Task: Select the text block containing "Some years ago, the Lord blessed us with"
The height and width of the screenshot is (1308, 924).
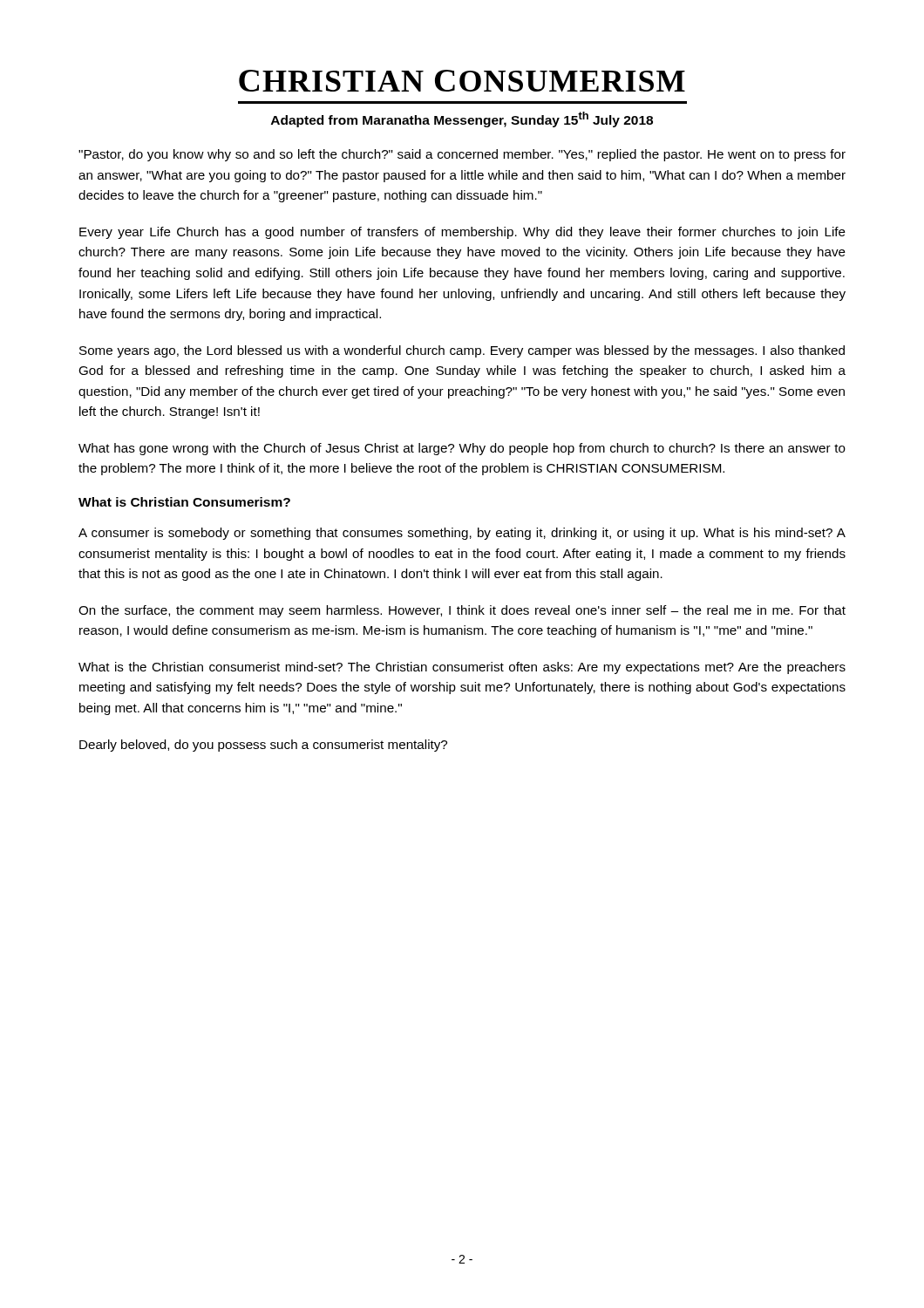Action: [x=462, y=381]
